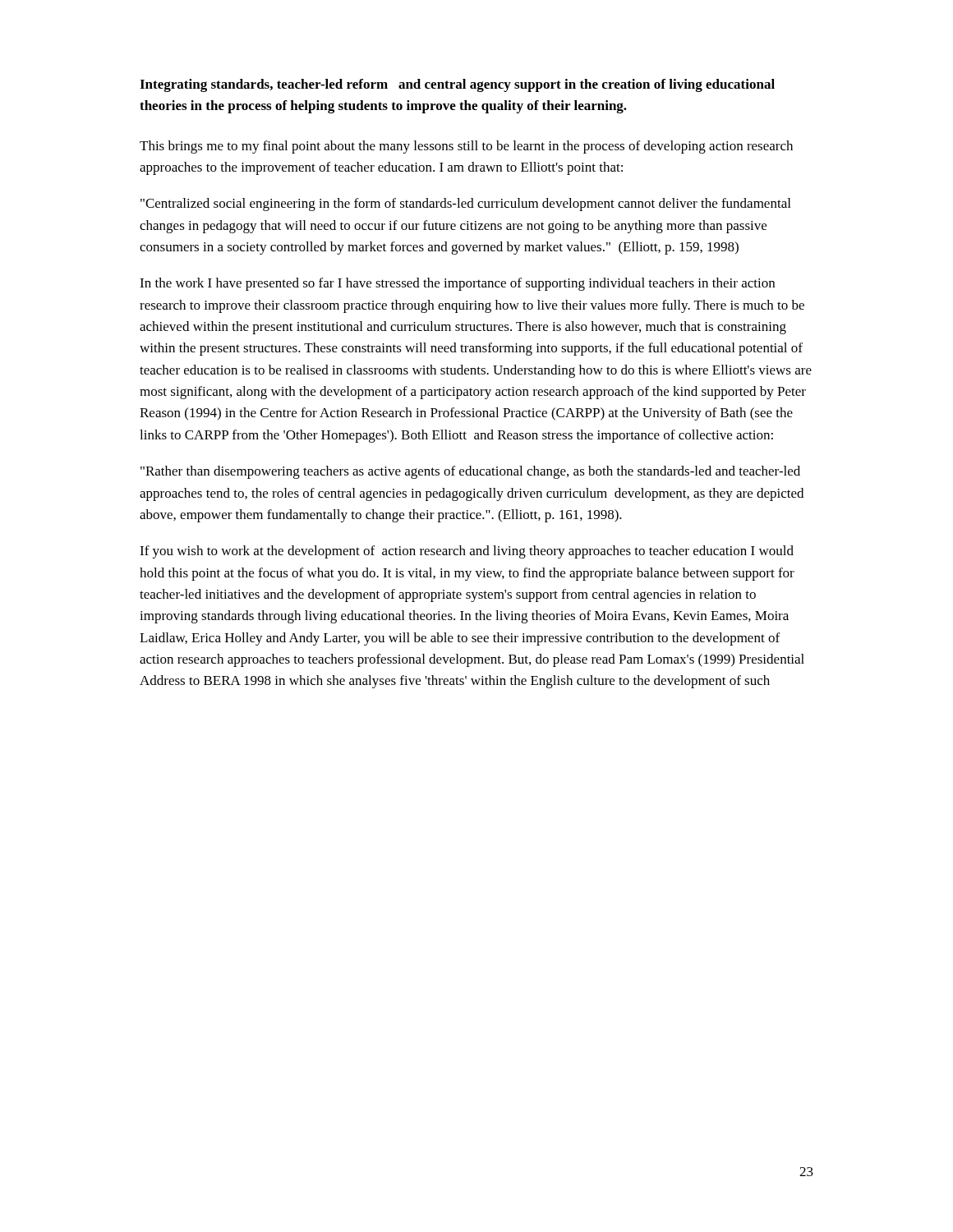953x1232 pixels.
Task: Locate the text block that says "If you wish to work at"
Action: click(x=472, y=616)
